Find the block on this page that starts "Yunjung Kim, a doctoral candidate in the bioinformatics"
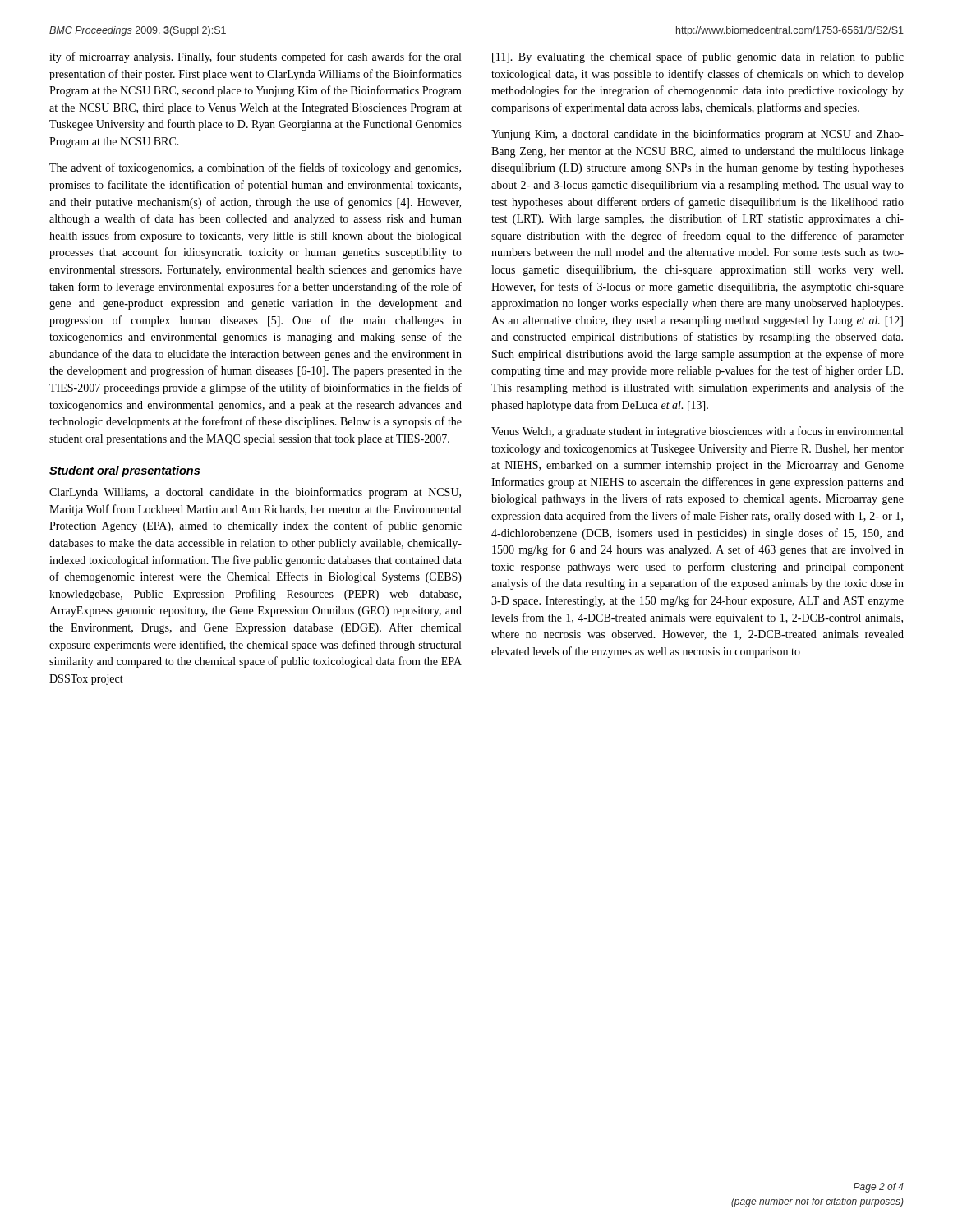Image resolution: width=953 pixels, height=1232 pixels. pyautogui.click(x=698, y=270)
